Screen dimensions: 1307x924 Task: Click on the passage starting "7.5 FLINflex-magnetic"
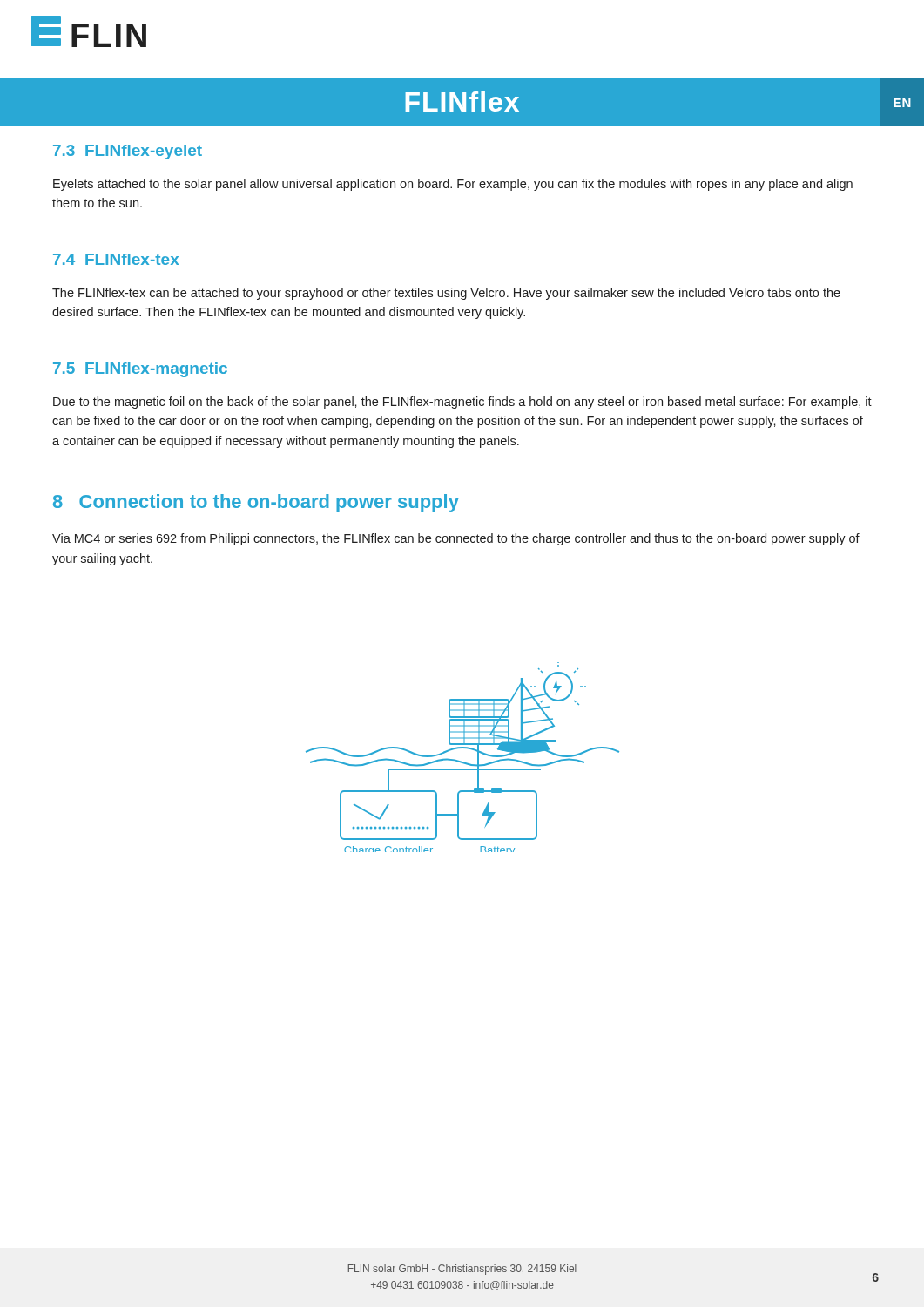pyautogui.click(x=140, y=368)
